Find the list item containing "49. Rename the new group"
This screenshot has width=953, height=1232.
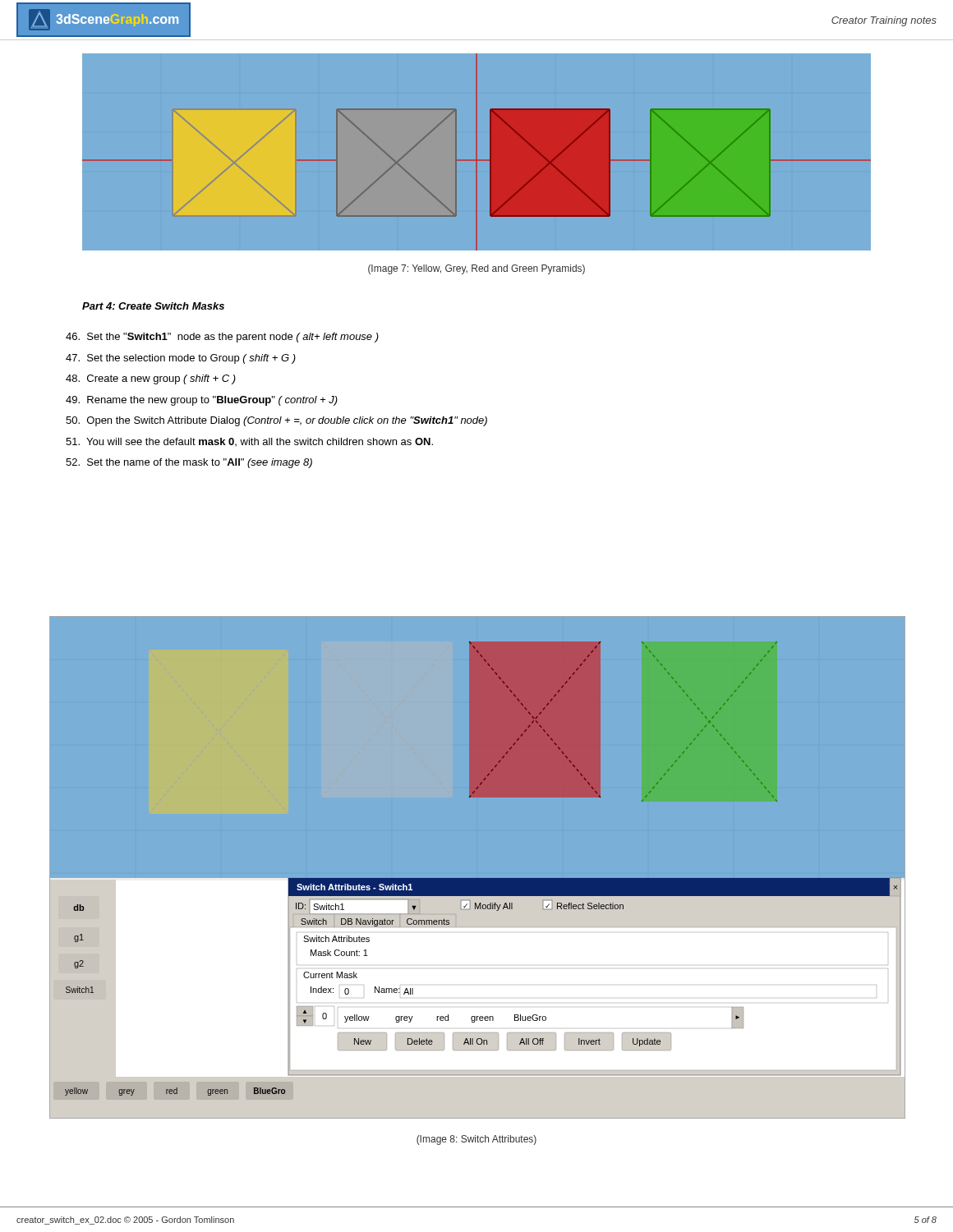click(202, 399)
